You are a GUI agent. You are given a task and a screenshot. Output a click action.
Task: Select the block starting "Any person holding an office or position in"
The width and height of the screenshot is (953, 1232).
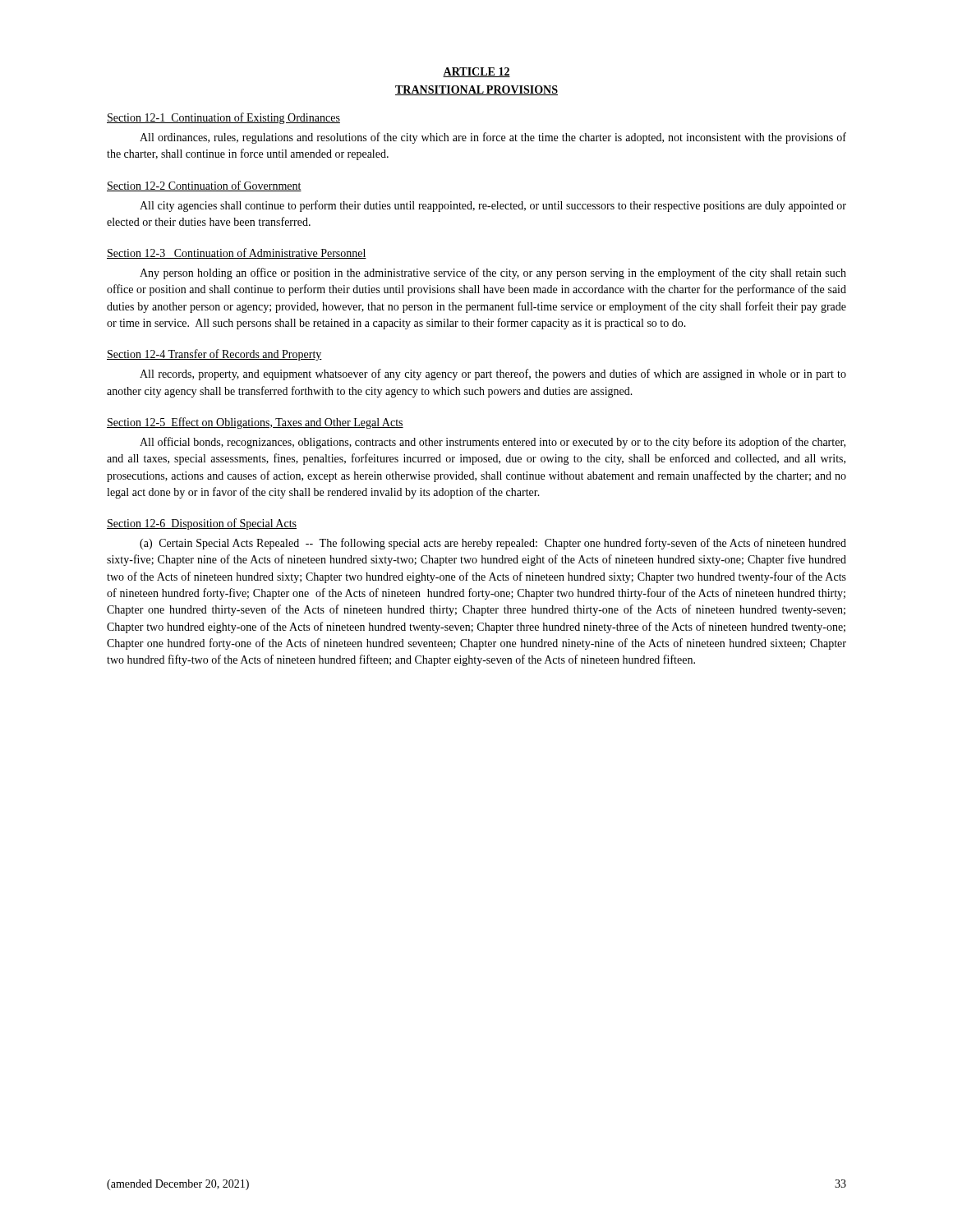click(x=476, y=298)
